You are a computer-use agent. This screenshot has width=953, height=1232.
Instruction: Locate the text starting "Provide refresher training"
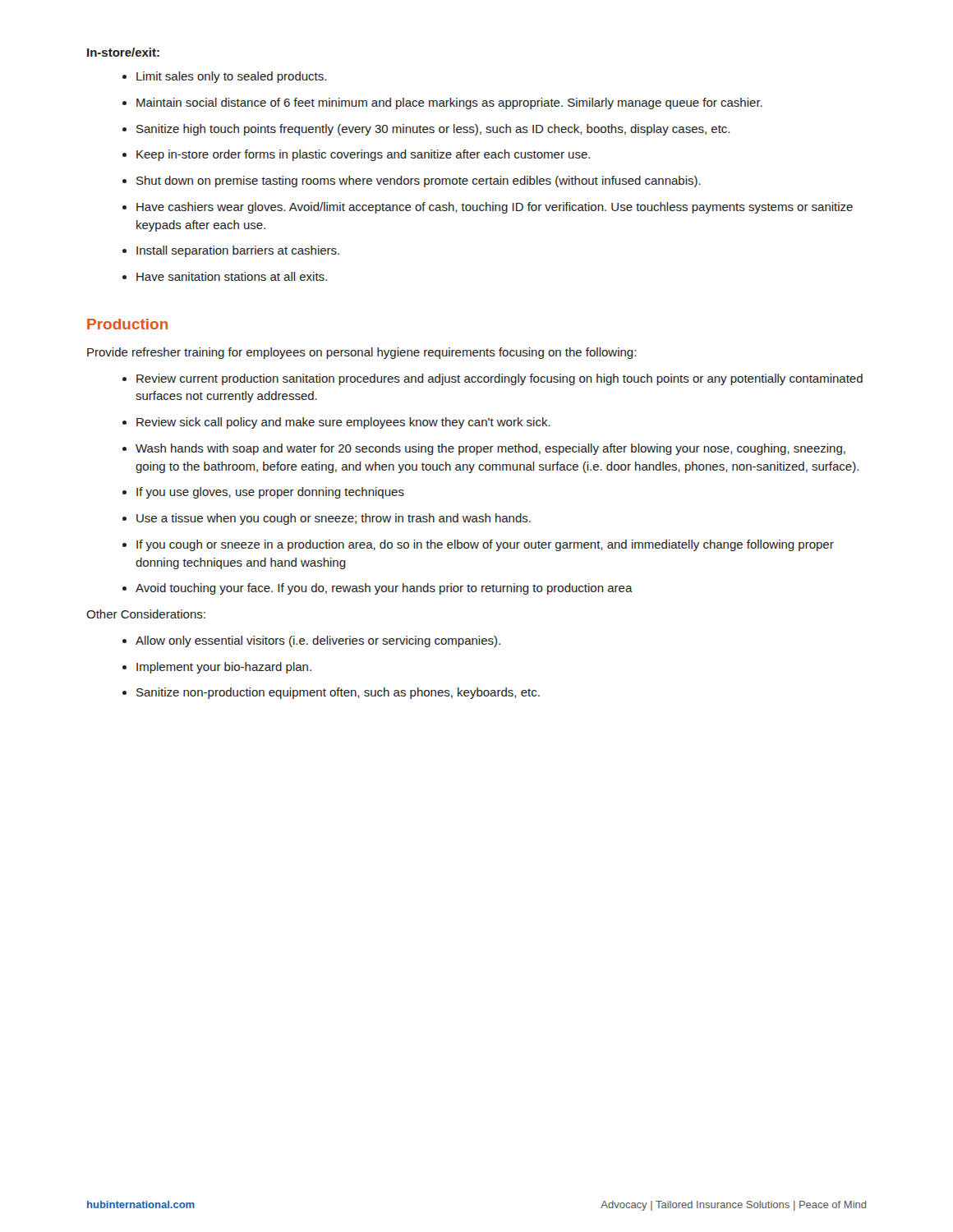tap(362, 352)
